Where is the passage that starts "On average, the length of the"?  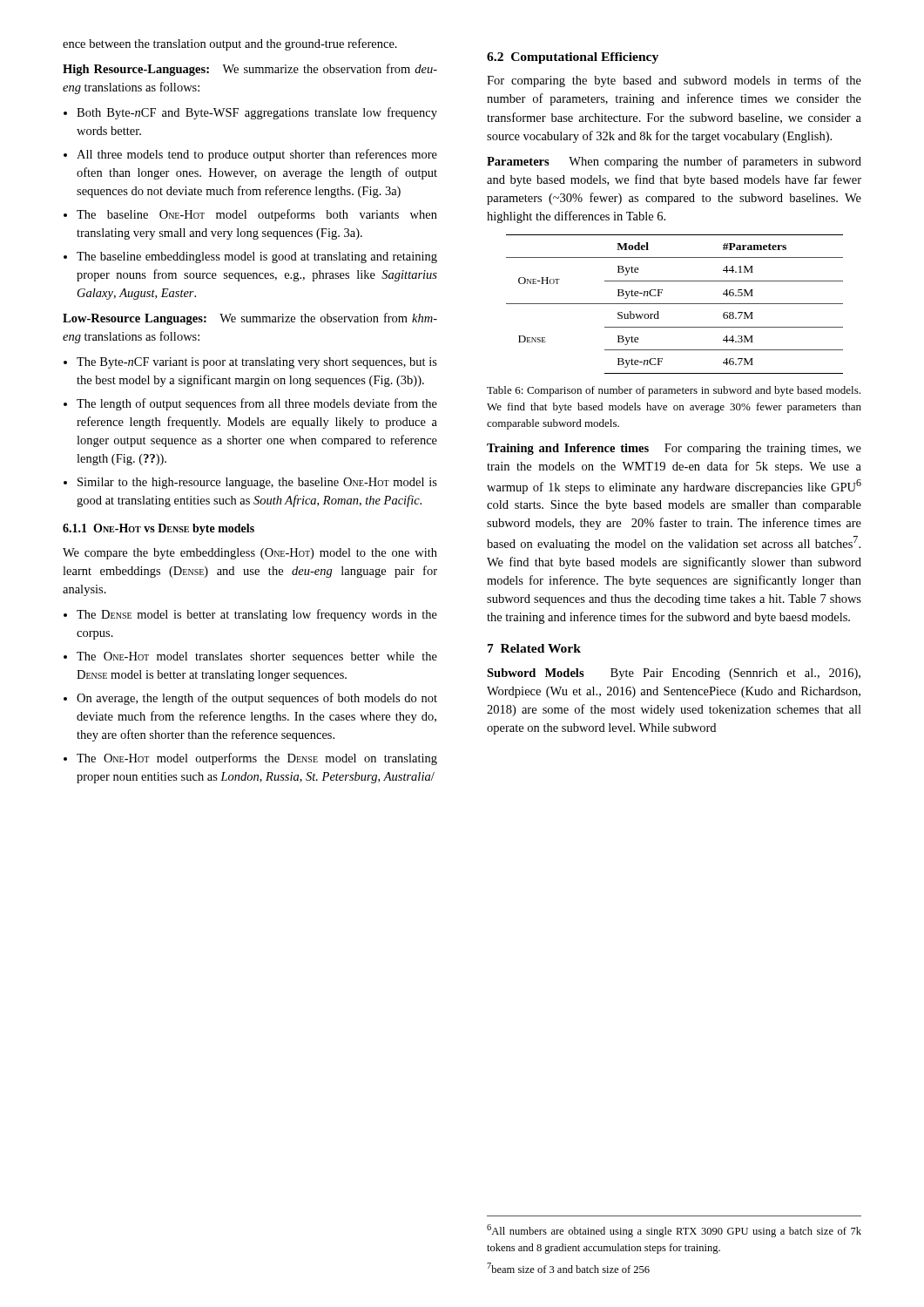(257, 716)
